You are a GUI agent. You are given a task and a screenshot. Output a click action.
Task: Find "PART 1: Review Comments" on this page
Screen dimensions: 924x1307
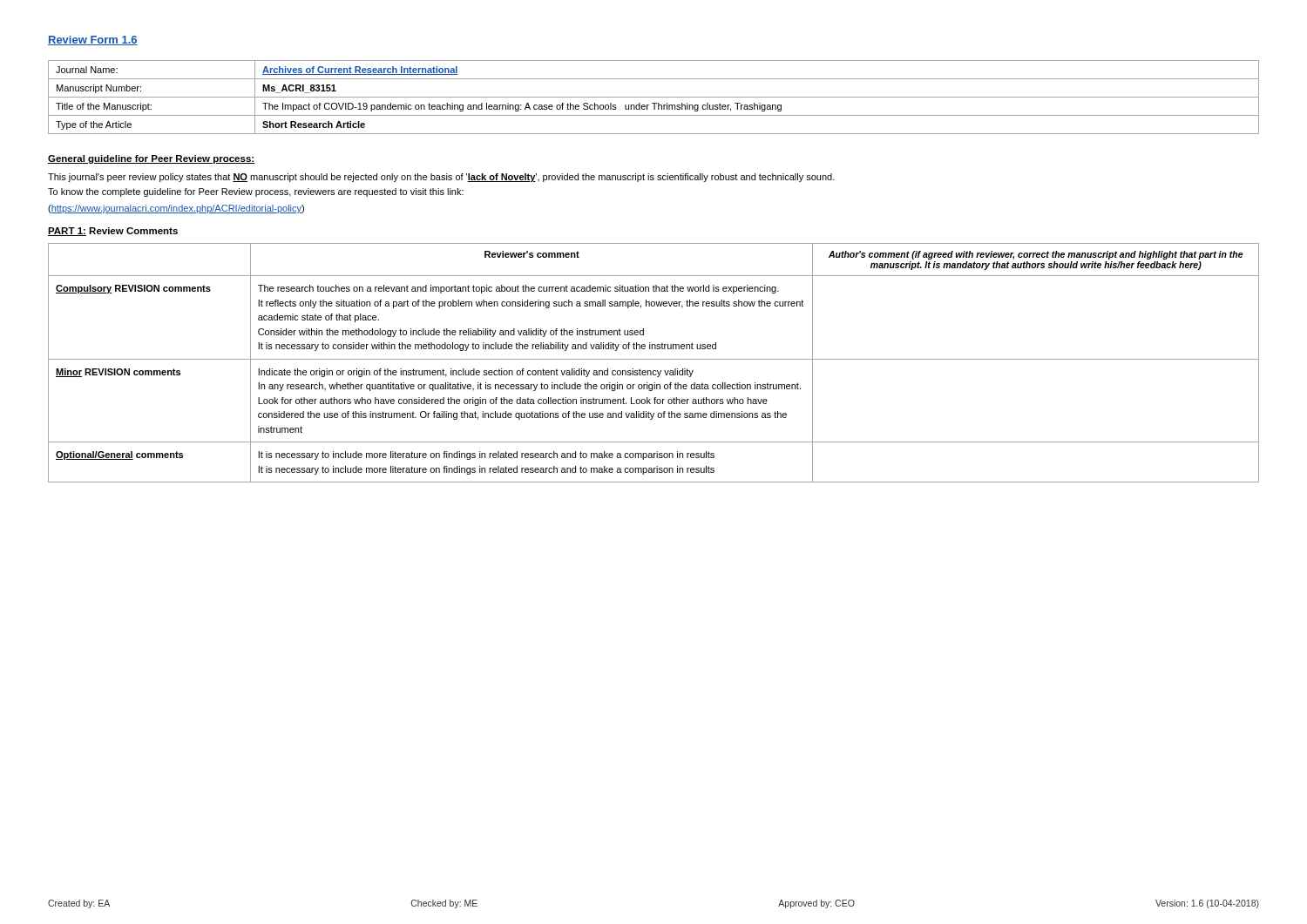pyautogui.click(x=113, y=231)
